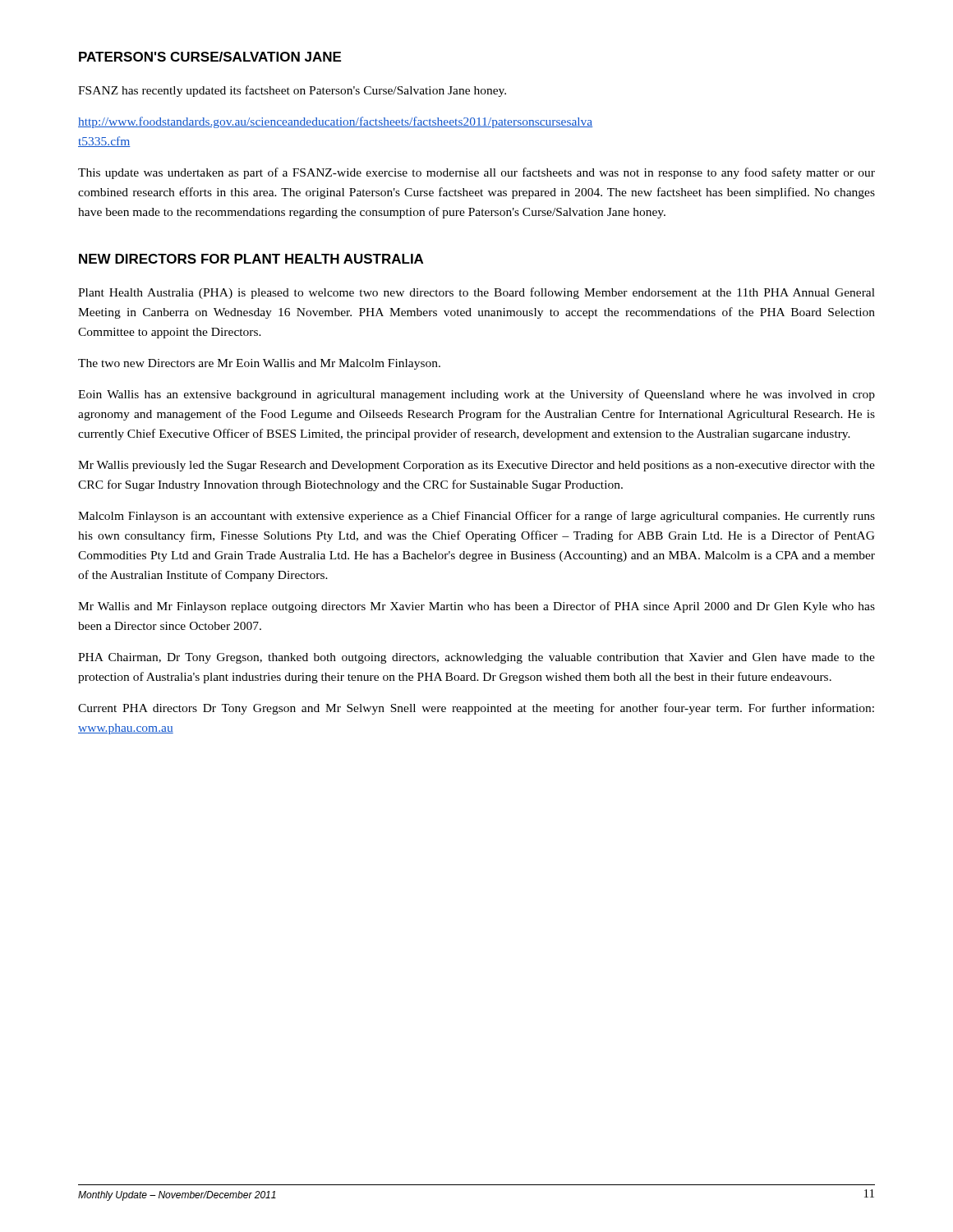This screenshot has height=1232, width=953.
Task: Locate the text block containing "FSANZ has recently"
Action: [293, 90]
